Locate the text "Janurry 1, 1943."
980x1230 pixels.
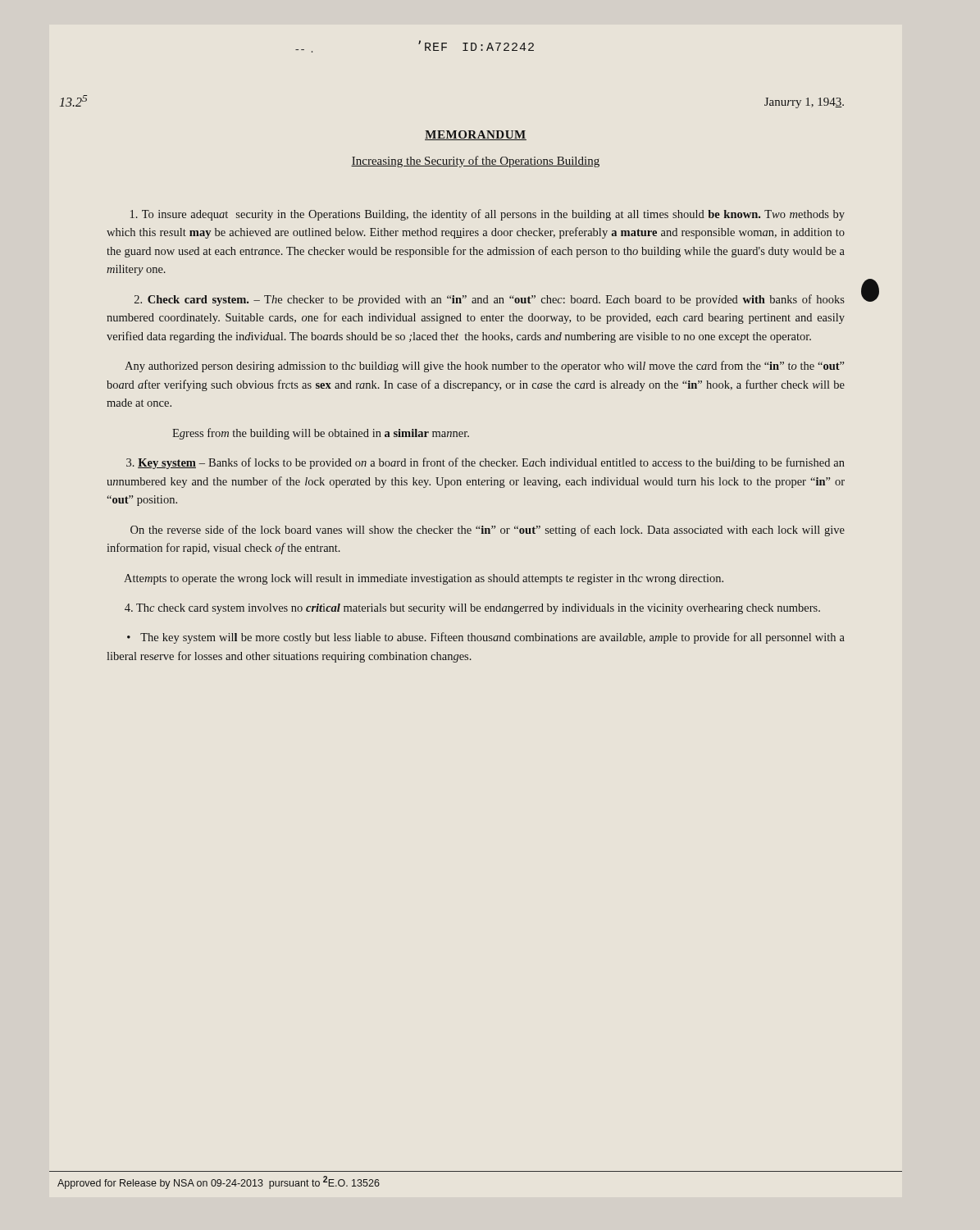[804, 102]
